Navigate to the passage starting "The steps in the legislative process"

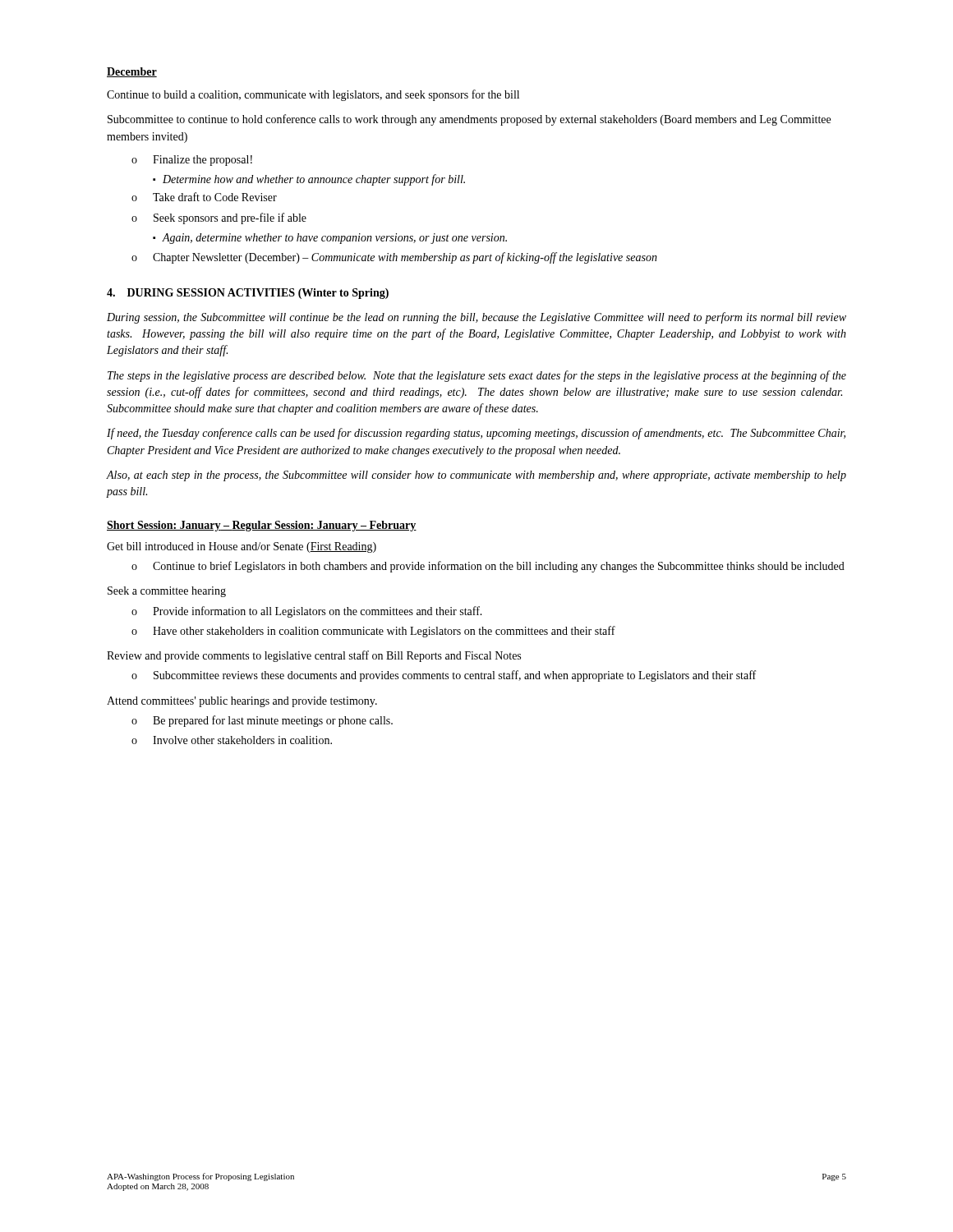(476, 392)
